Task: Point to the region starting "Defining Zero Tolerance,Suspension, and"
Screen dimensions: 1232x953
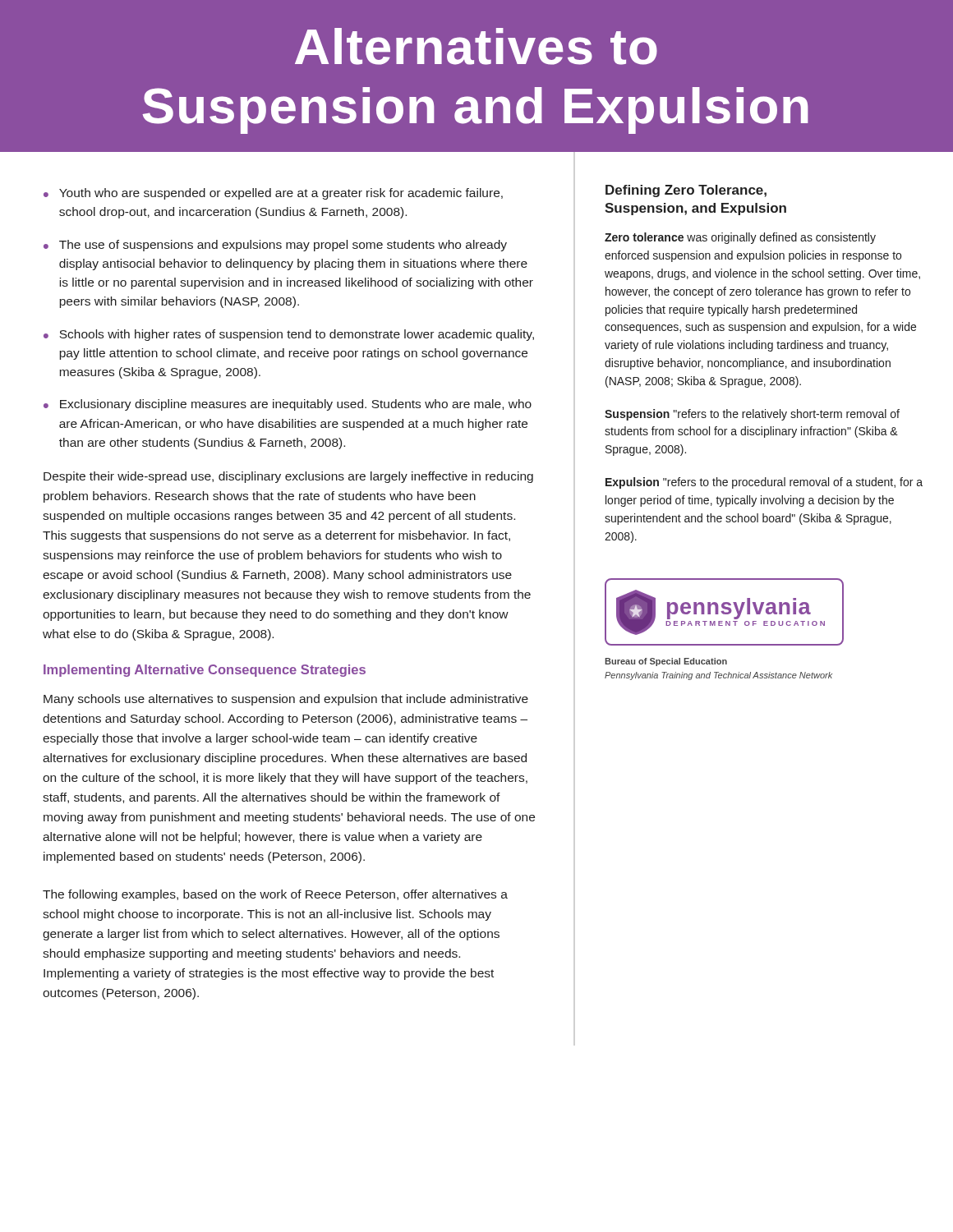Action: (x=696, y=199)
